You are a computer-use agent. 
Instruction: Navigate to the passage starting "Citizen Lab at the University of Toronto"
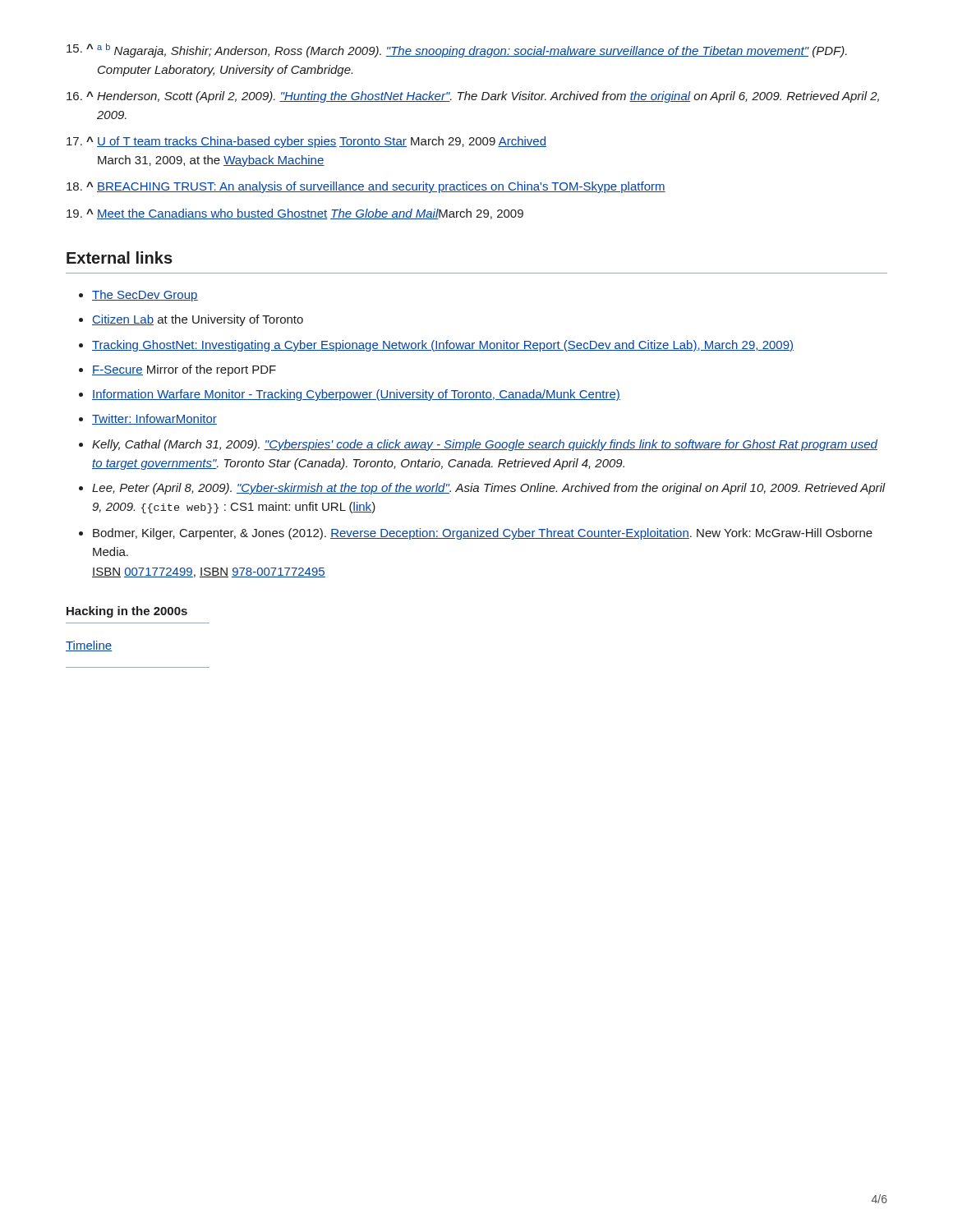(198, 319)
